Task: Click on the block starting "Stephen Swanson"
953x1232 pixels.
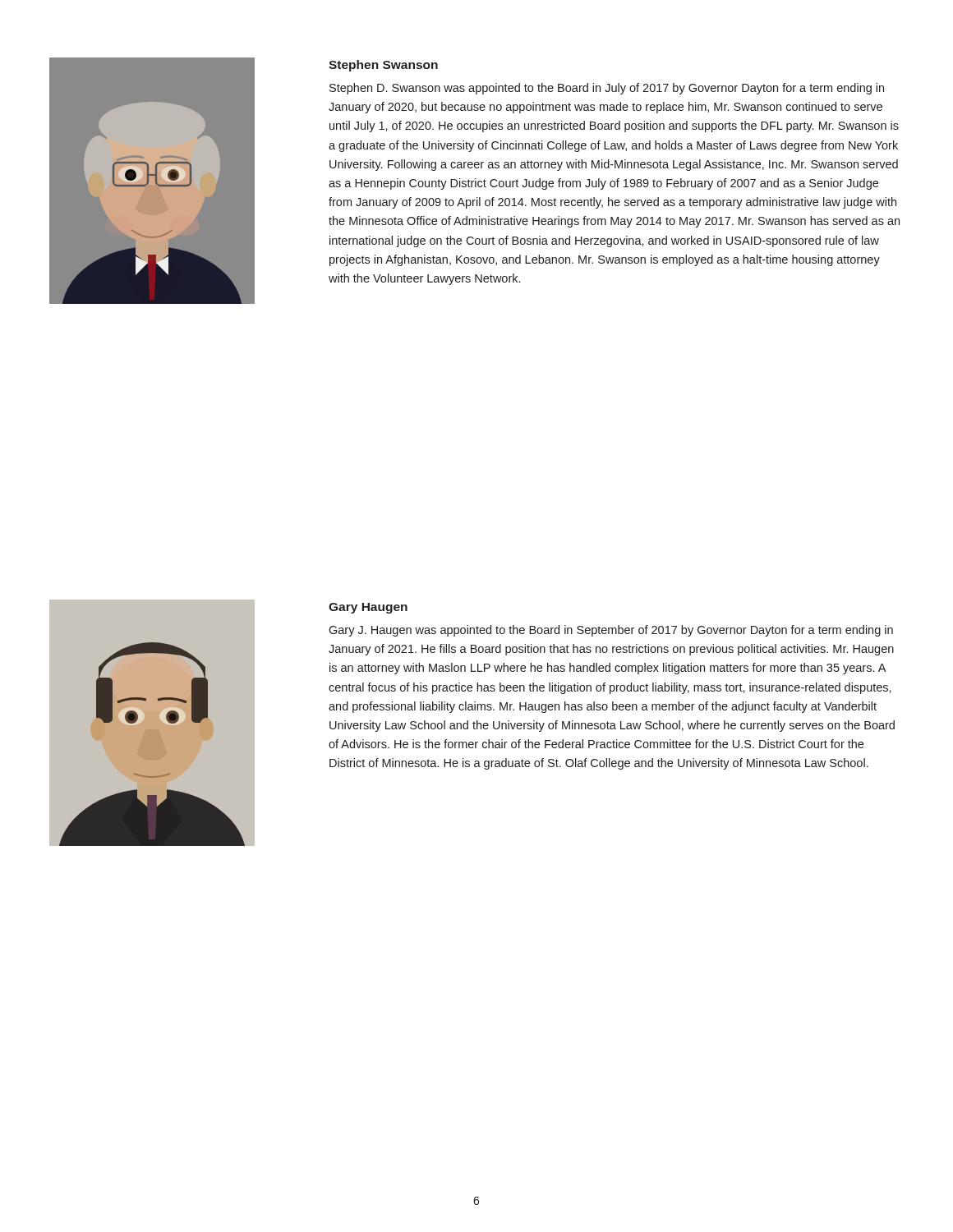Action: pos(383,64)
